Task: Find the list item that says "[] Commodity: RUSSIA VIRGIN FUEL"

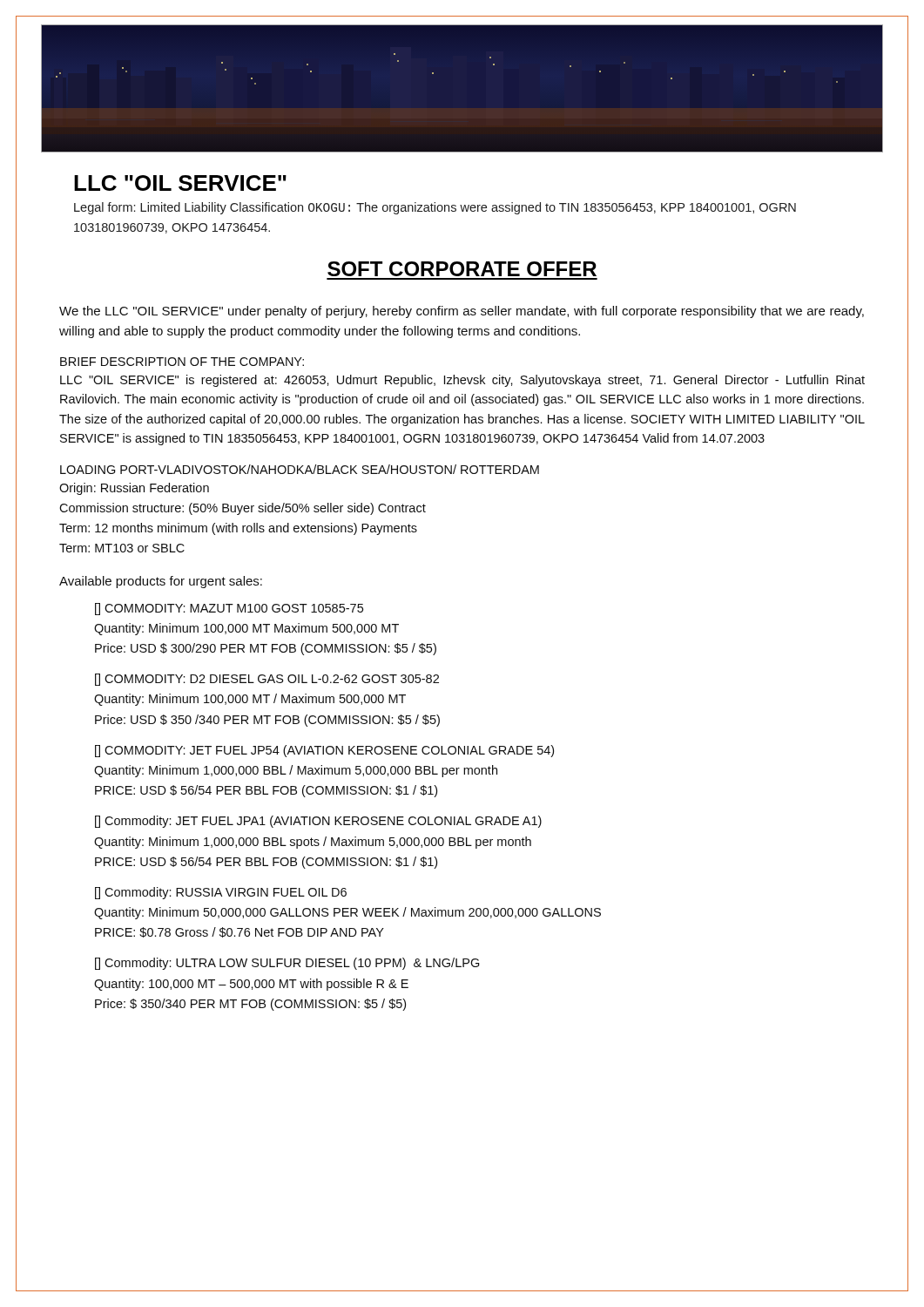Action: click(348, 912)
